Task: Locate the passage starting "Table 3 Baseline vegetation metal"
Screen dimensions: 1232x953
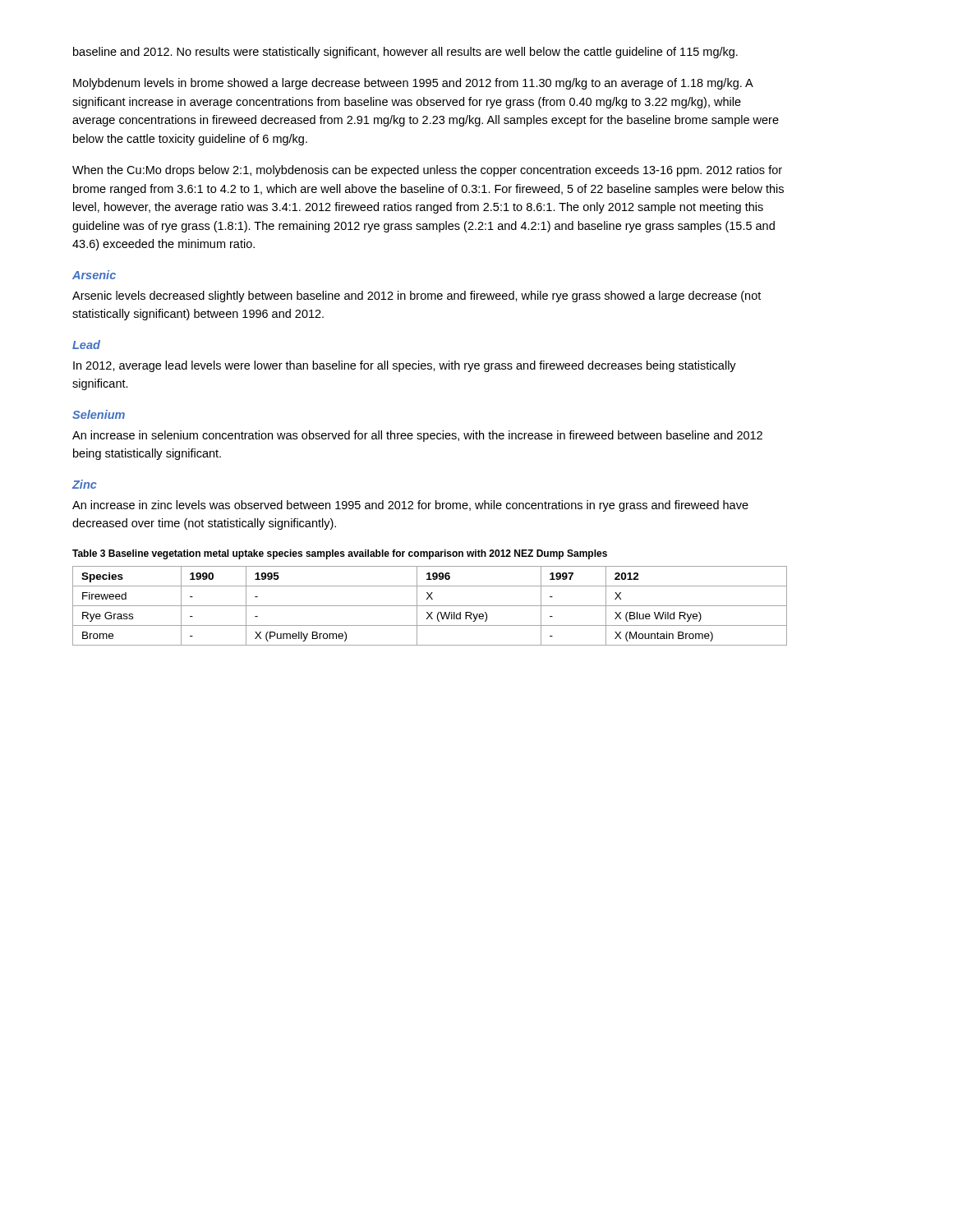Action: (340, 554)
